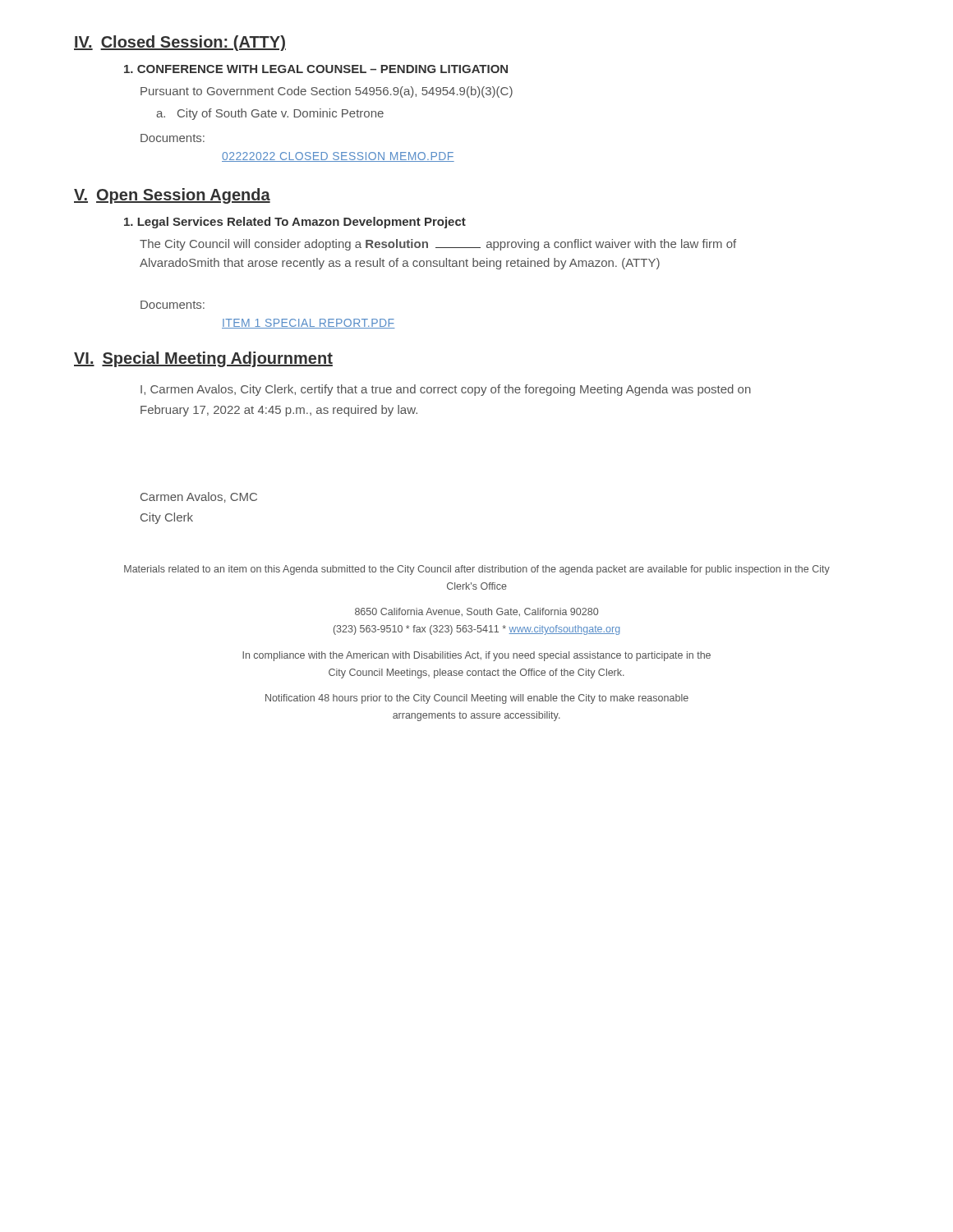Where does it say "IV. Closed Session: (ATTY)"?
Screen dimensions: 1232x953
(180, 42)
